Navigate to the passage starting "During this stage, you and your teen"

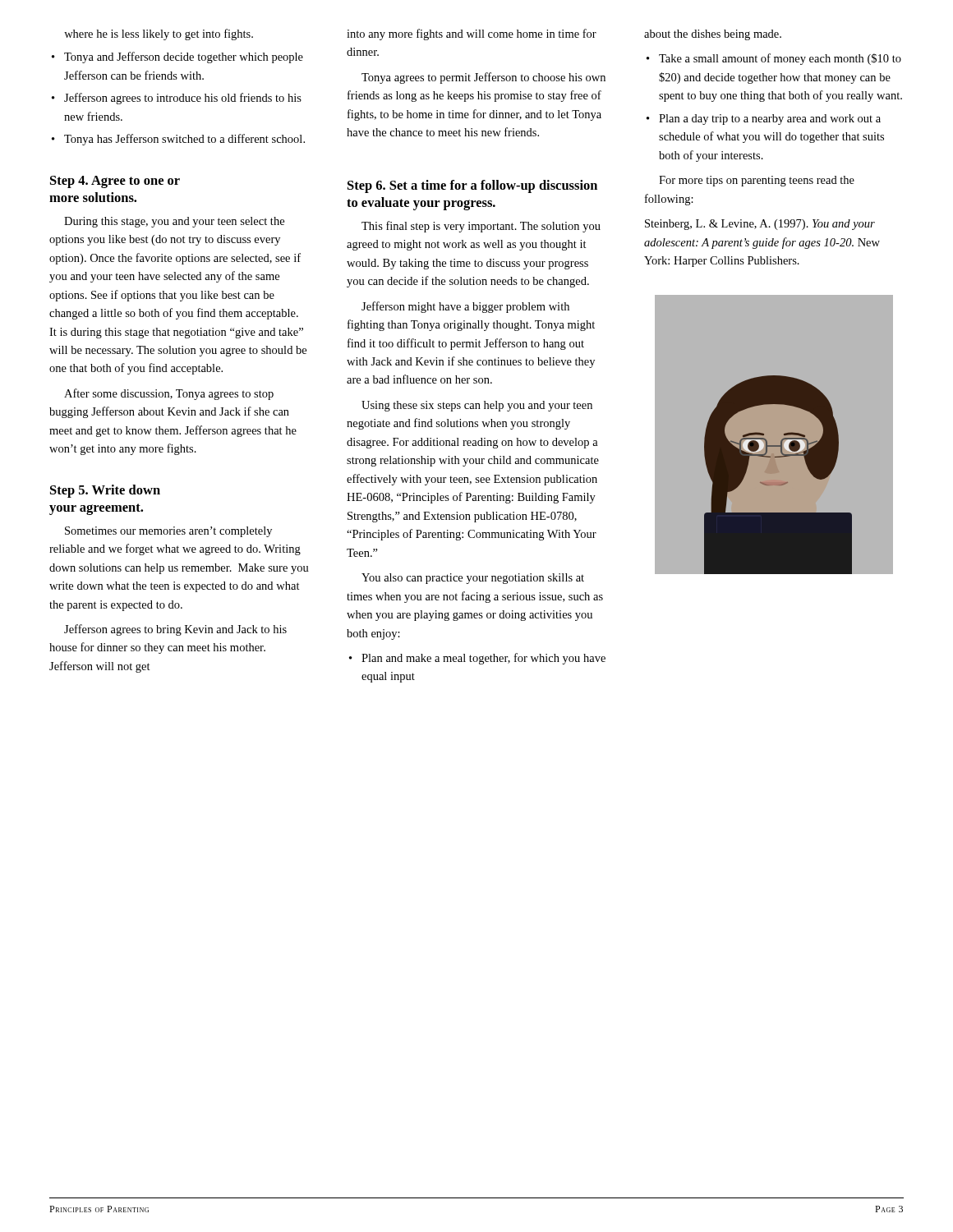pyautogui.click(x=178, y=295)
